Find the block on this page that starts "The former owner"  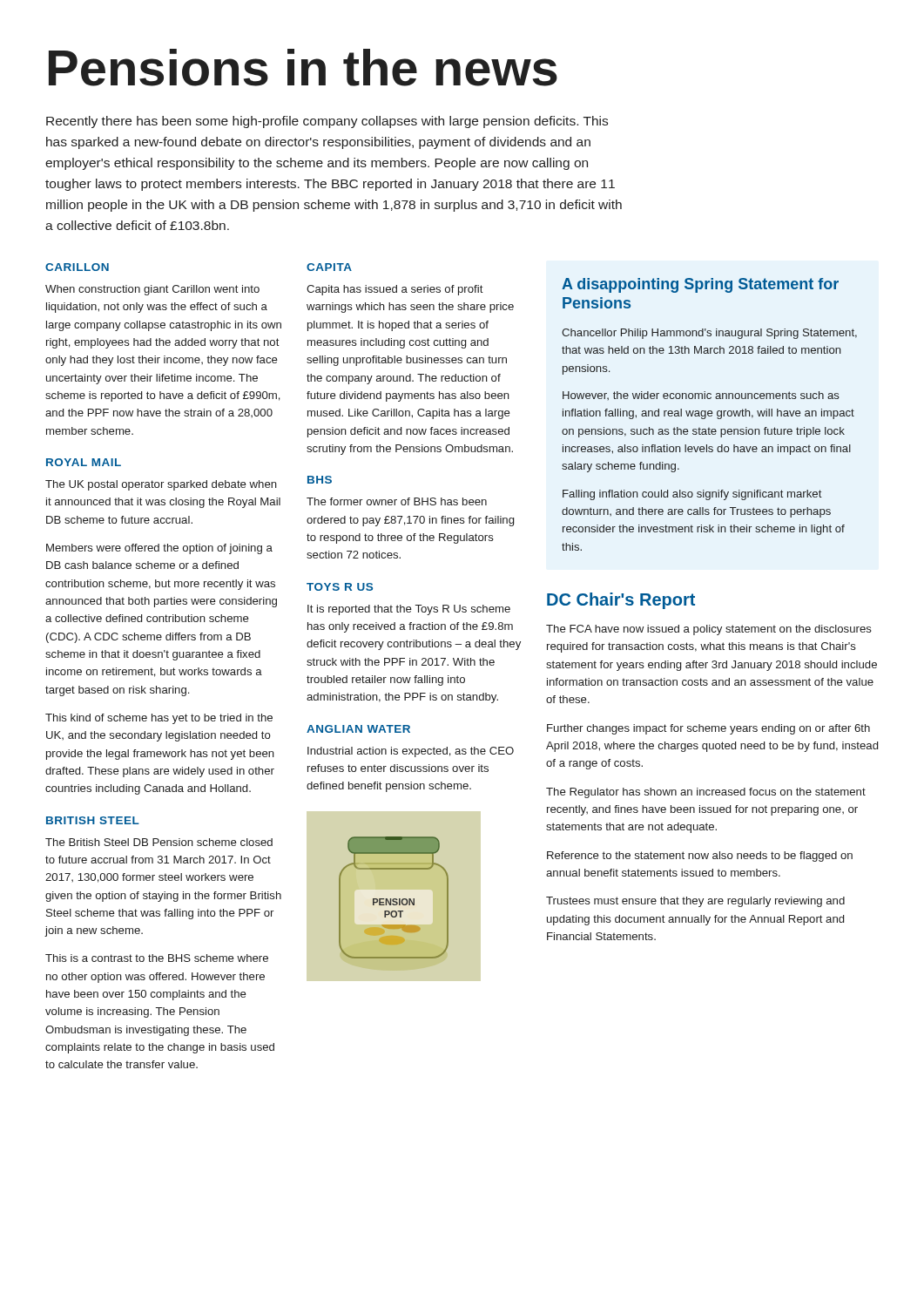pos(414,529)
